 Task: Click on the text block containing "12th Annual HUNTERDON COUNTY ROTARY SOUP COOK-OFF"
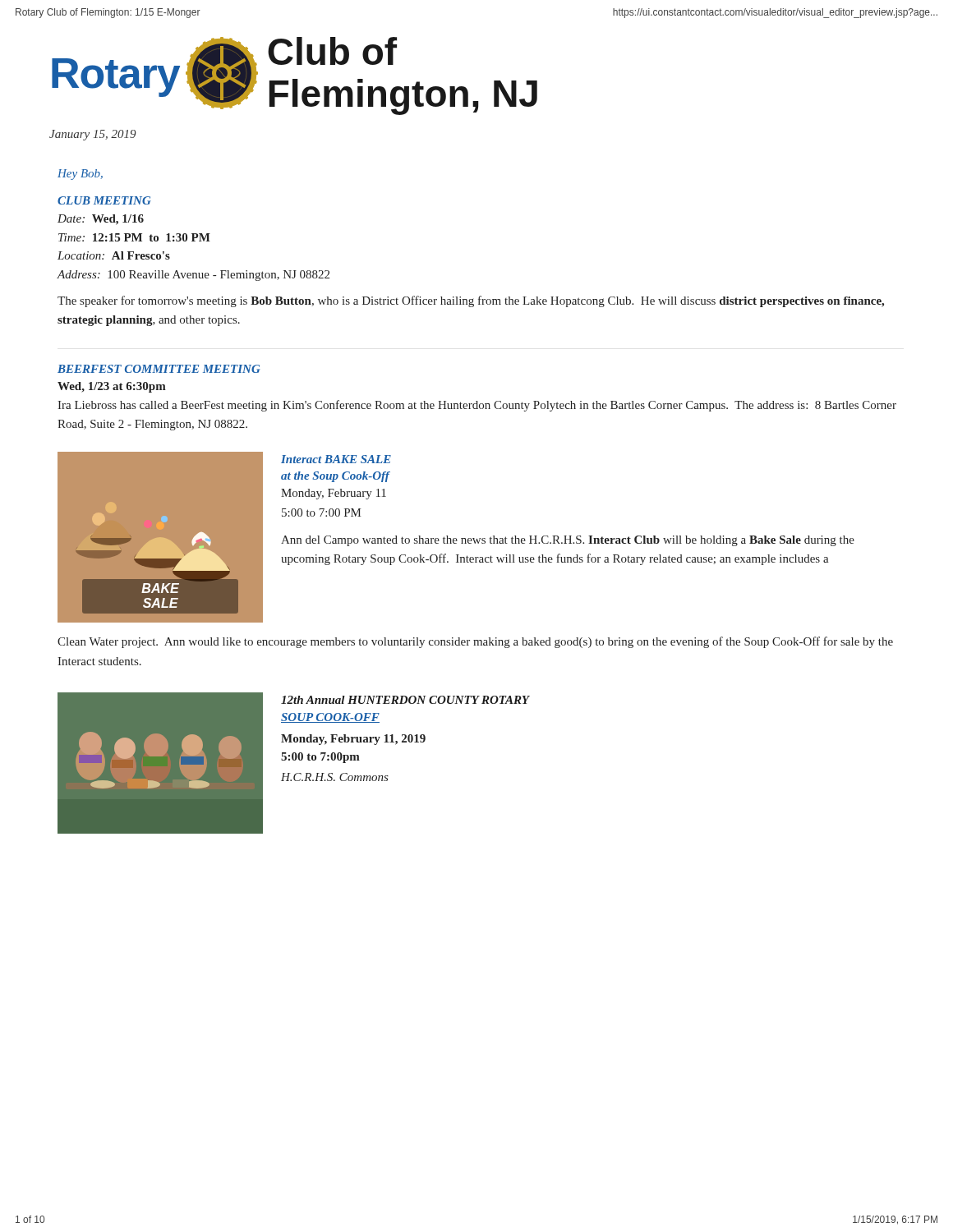(x=405, y=700)
